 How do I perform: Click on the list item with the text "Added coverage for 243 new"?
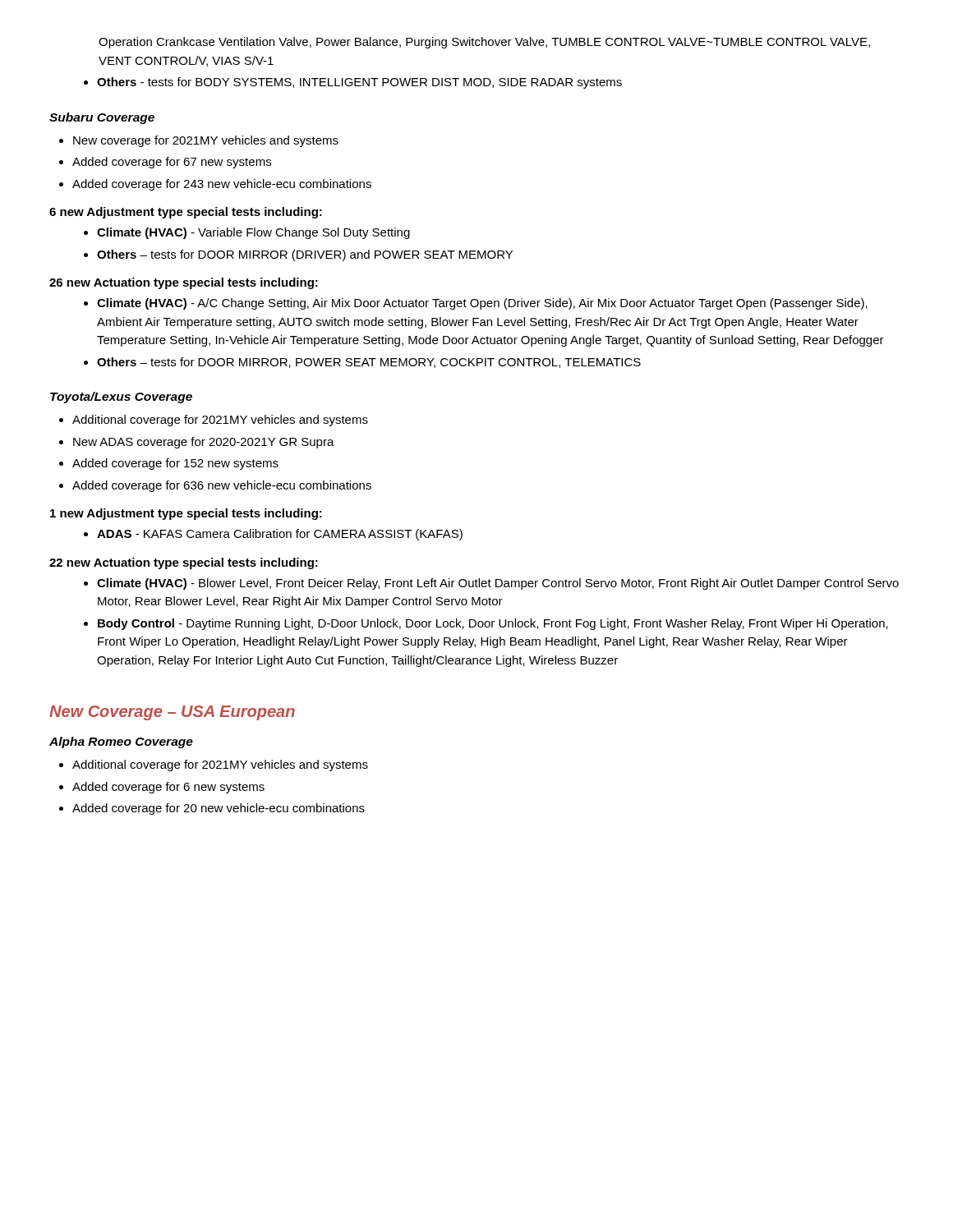pyautogui.click(x=215, y=185)
